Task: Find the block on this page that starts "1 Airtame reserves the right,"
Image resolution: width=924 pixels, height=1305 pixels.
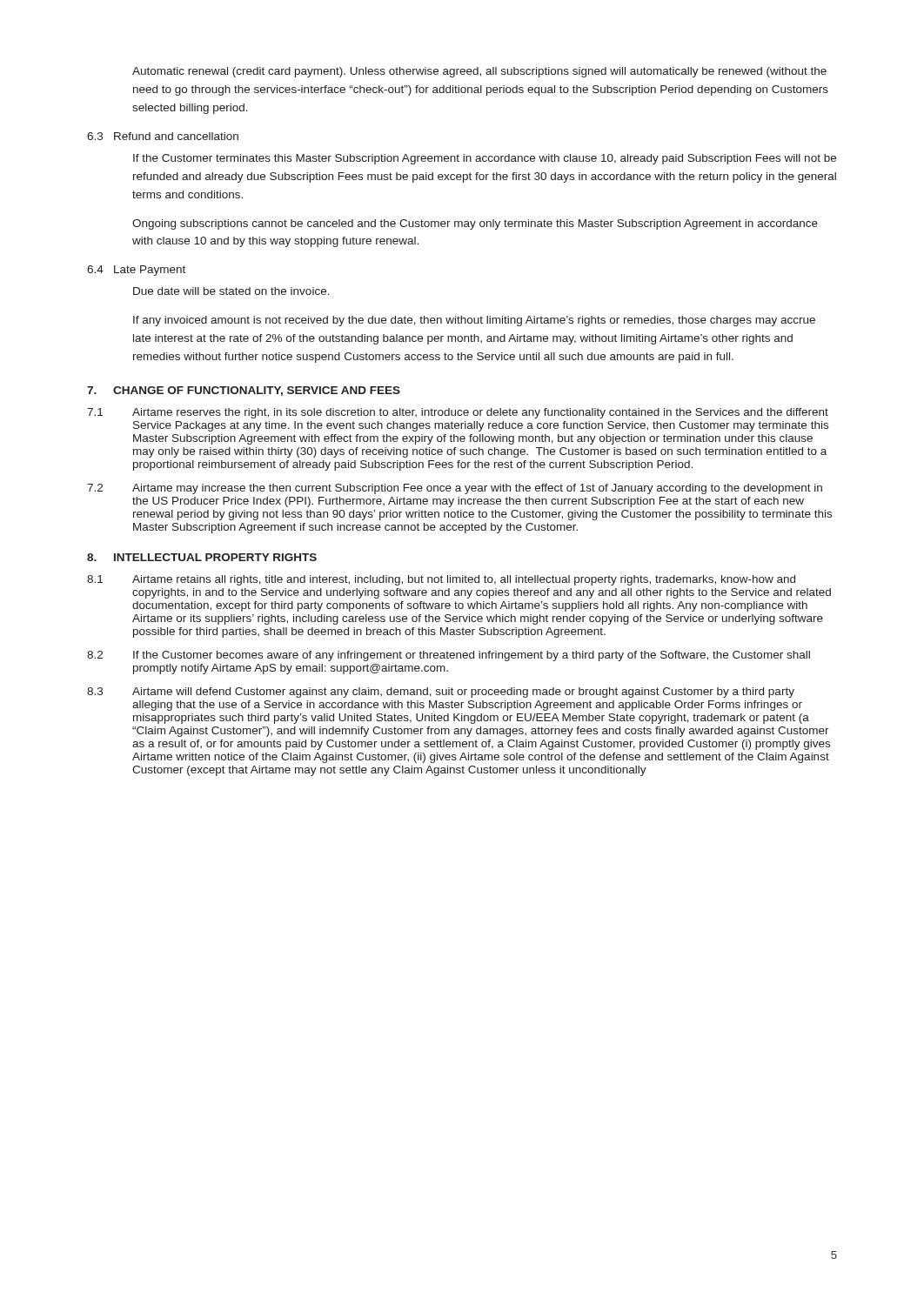Action: (x=462, y=438)
